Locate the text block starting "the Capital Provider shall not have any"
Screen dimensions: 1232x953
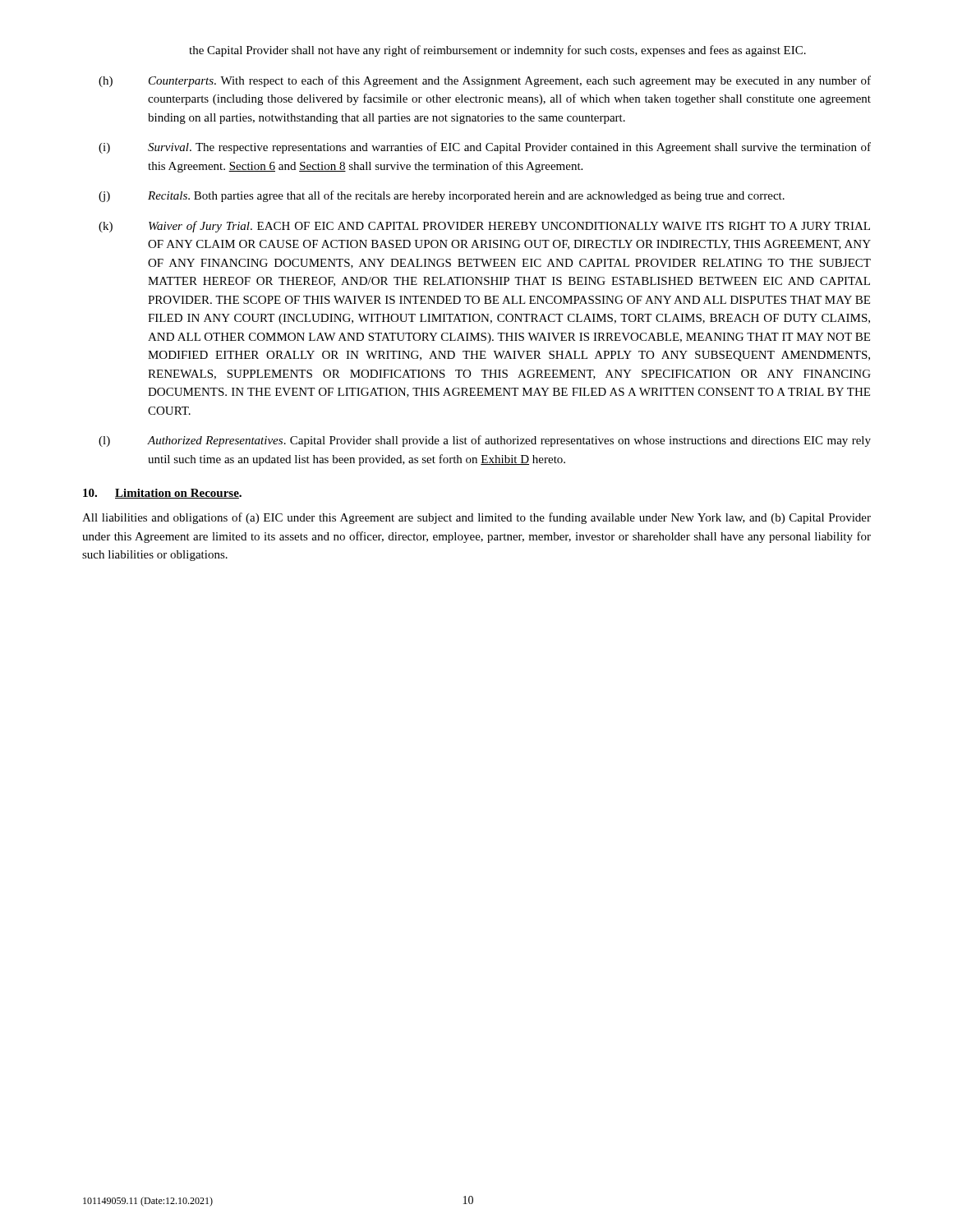[498, 50]
